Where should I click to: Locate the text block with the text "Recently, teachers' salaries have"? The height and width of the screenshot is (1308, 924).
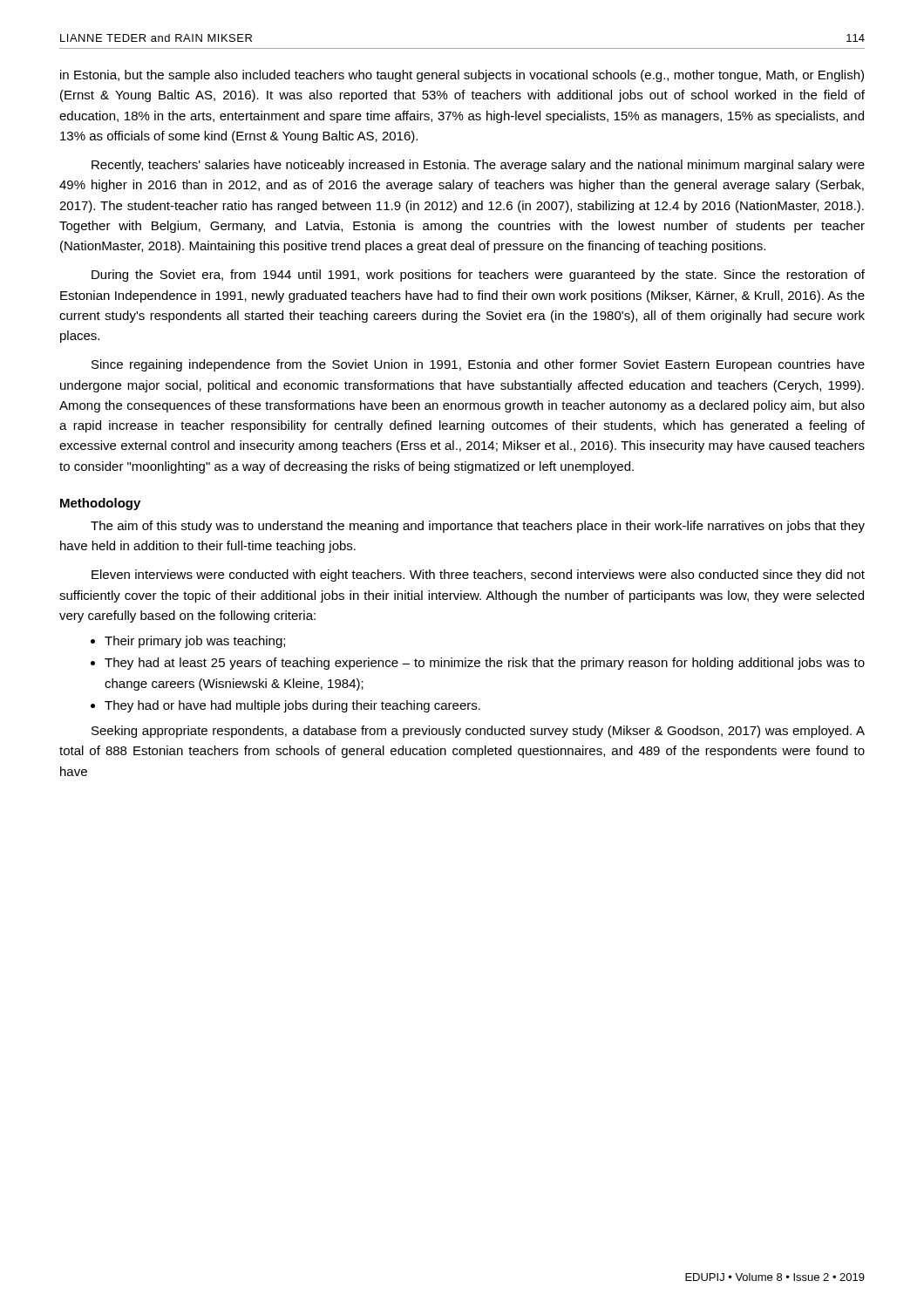[462, 205]
